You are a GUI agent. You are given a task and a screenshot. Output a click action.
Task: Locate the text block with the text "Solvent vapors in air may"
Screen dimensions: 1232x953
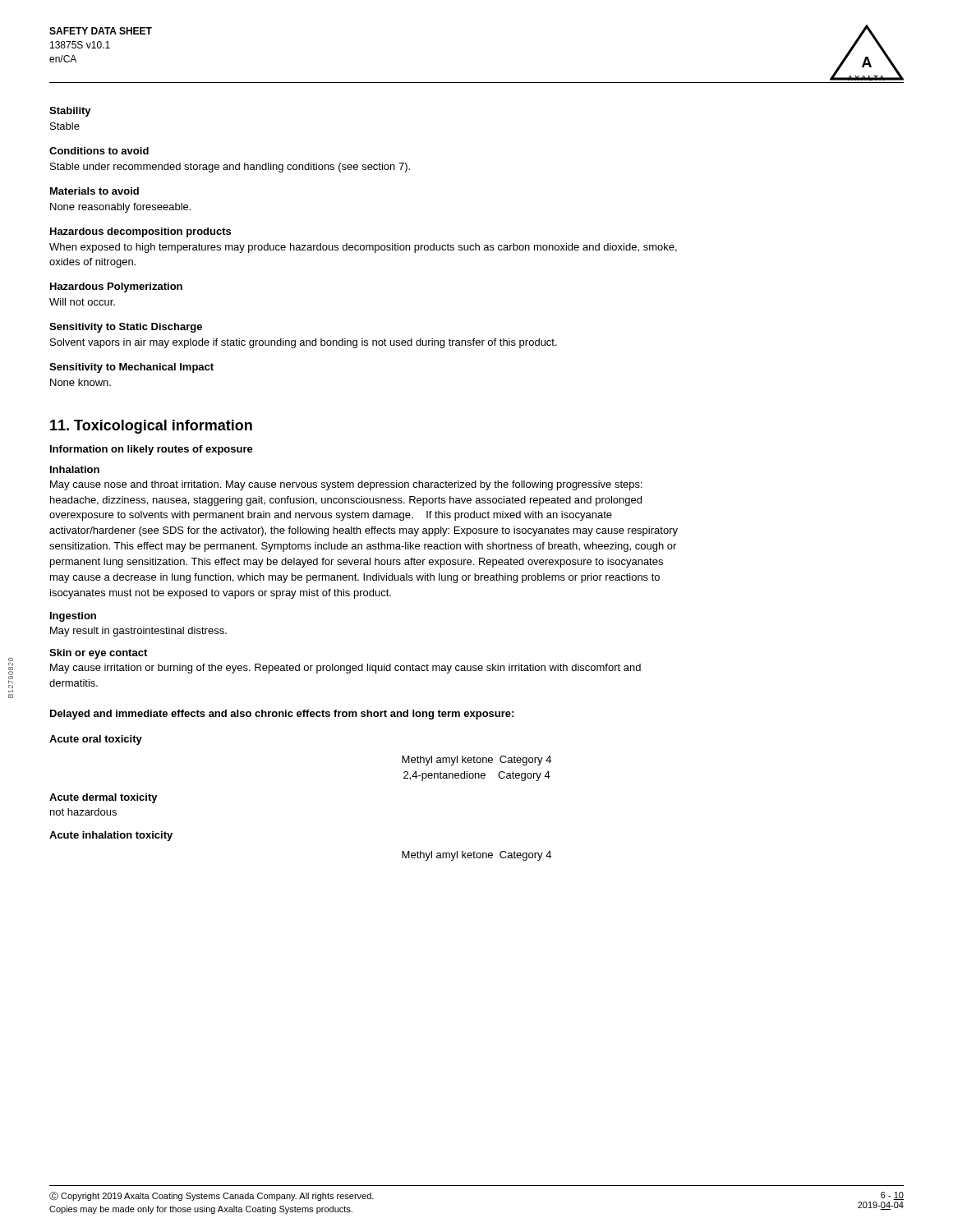[303, 342]
